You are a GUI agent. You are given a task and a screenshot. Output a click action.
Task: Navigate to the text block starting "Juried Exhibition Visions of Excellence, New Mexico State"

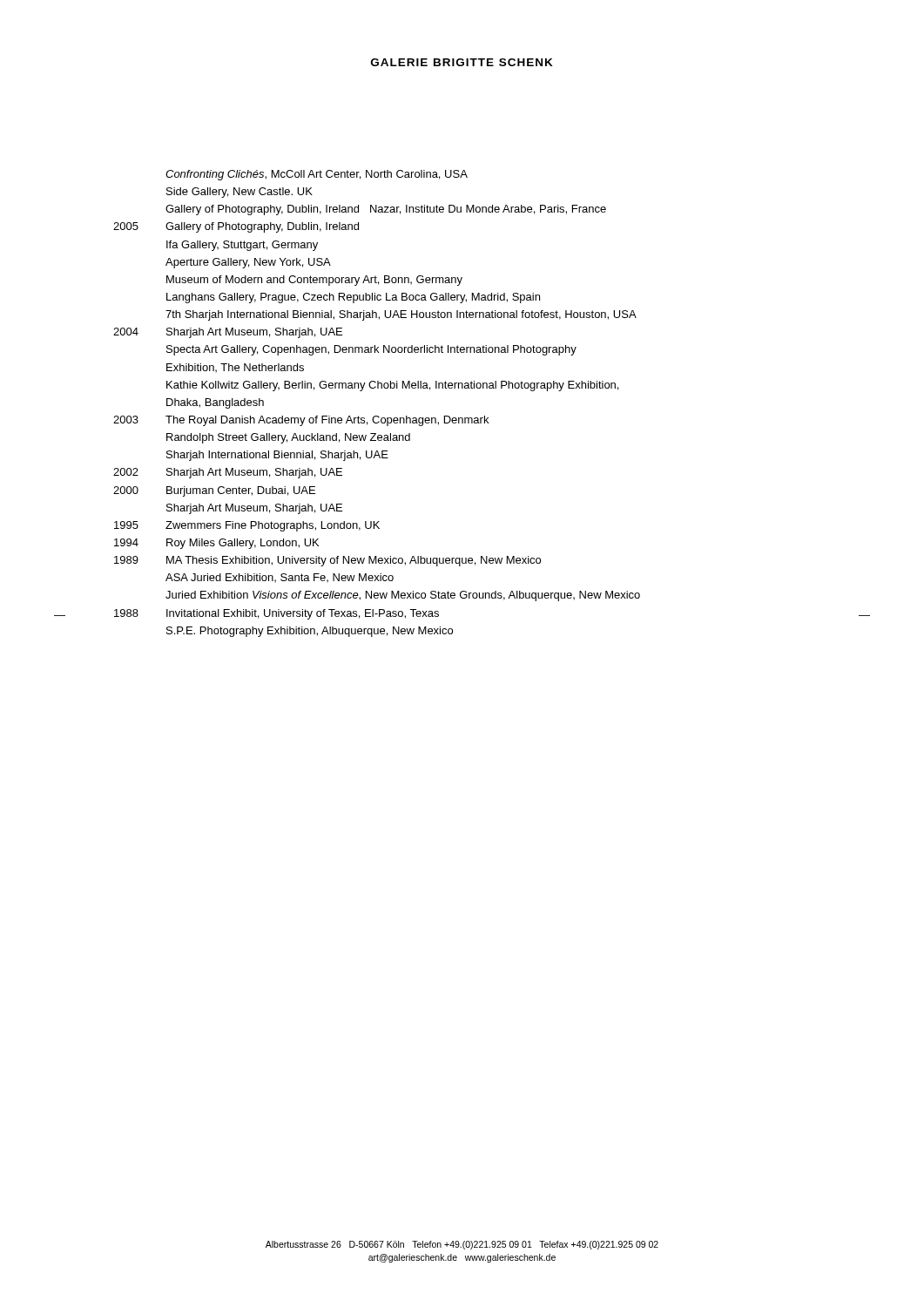484,595
